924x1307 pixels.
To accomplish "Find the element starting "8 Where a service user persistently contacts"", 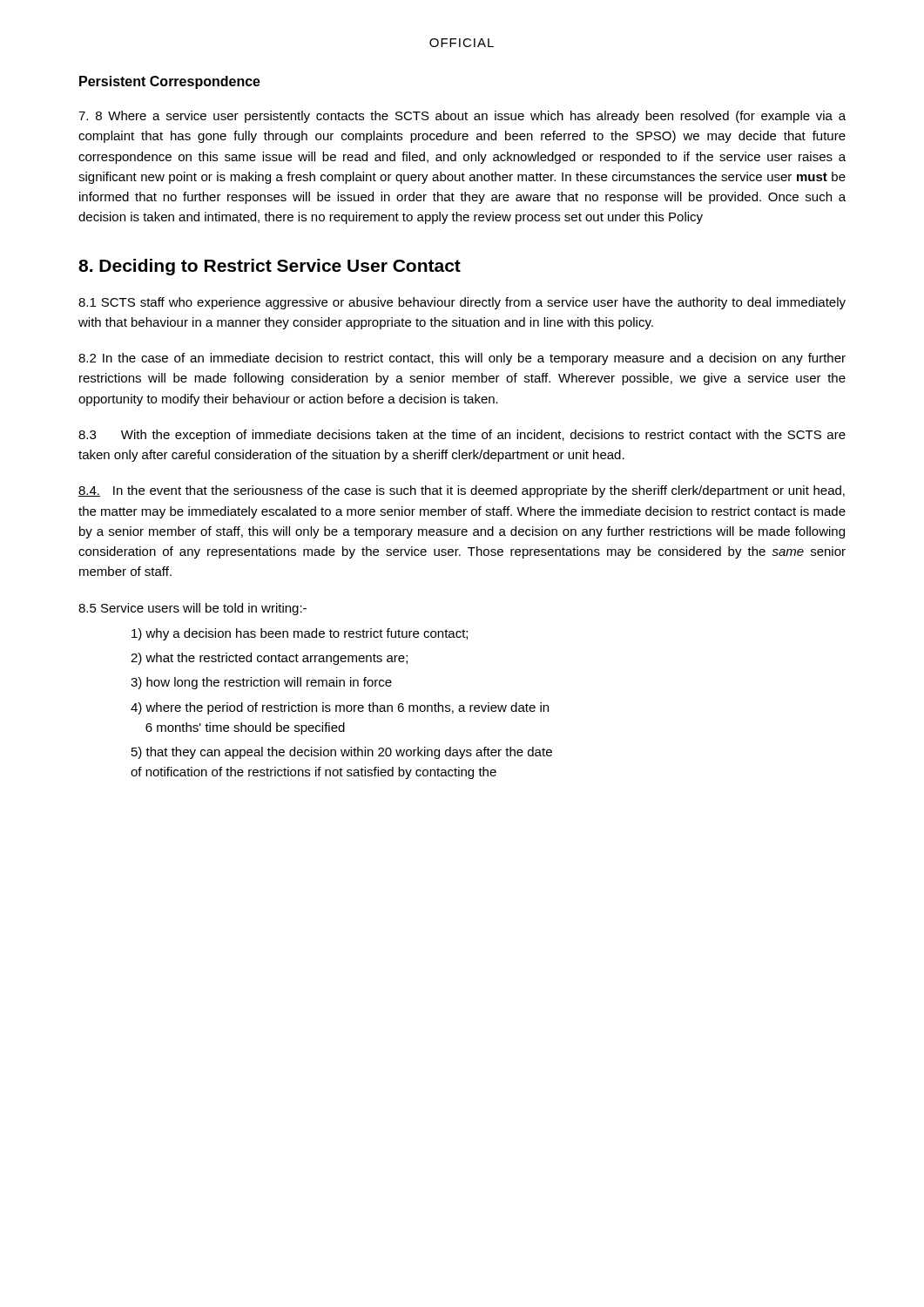I will pos(462,166).
